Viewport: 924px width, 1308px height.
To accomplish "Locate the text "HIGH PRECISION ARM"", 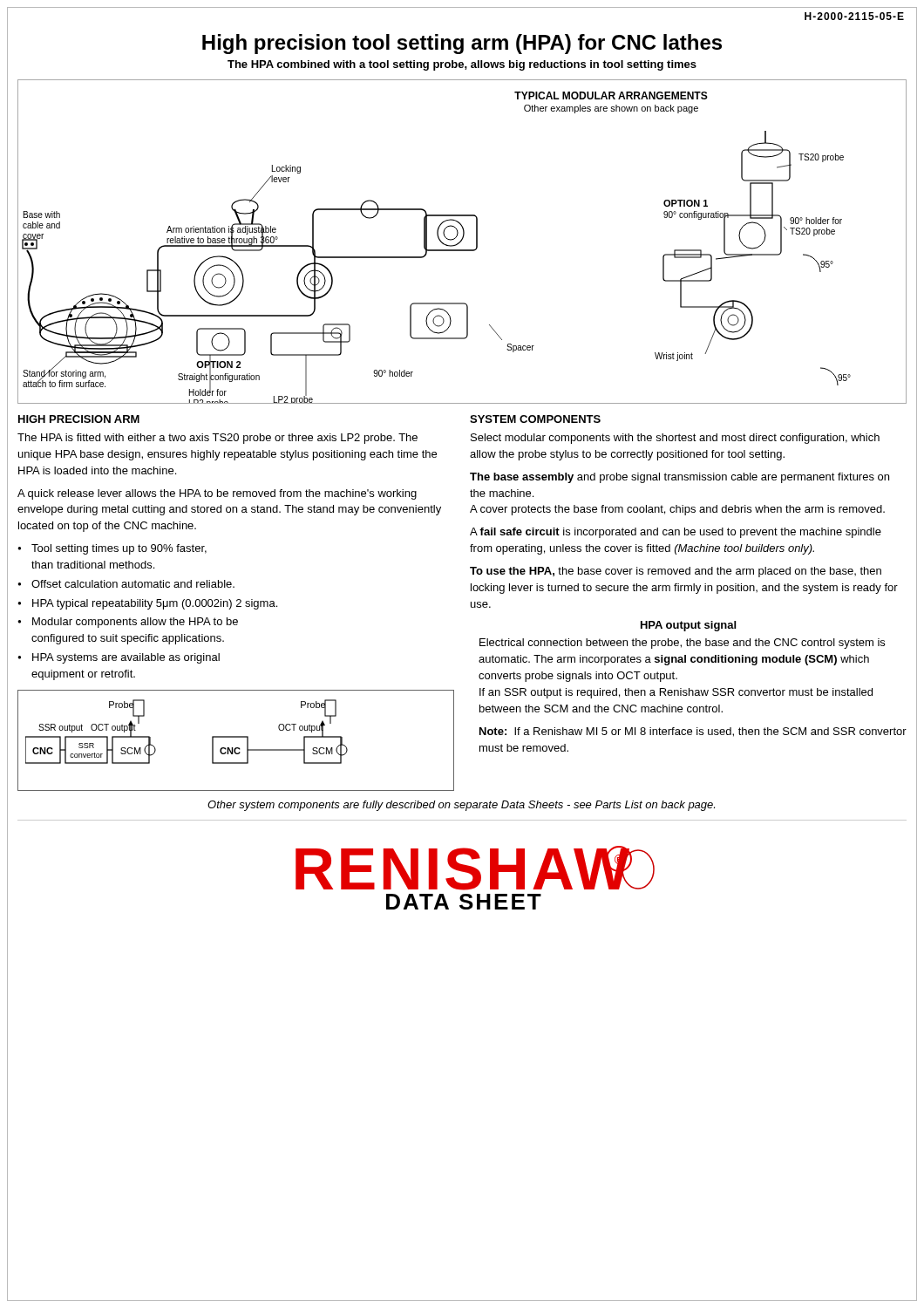I will [x=79, y=419].
